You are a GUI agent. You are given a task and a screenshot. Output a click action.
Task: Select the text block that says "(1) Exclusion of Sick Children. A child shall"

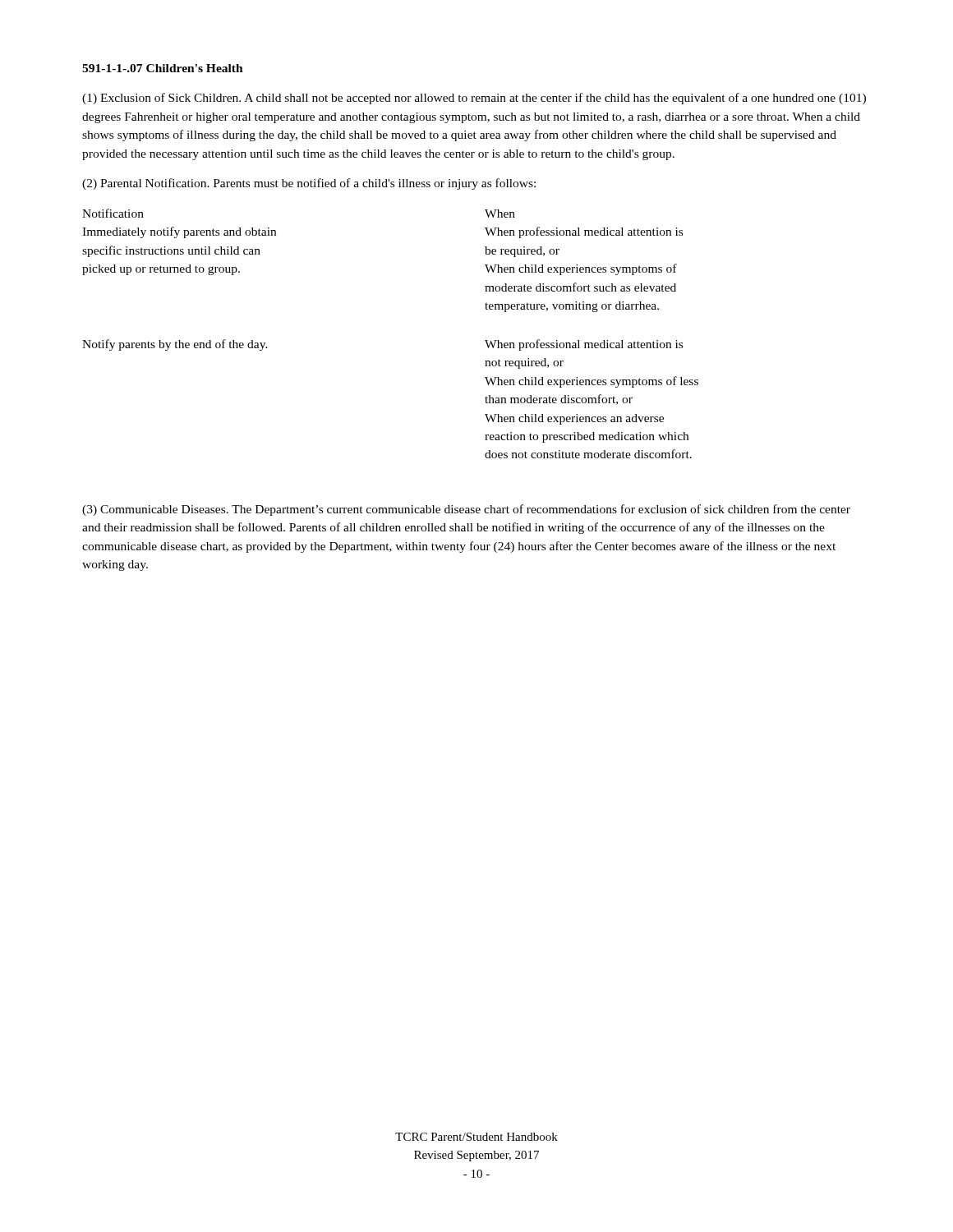(x=474, y=125)
